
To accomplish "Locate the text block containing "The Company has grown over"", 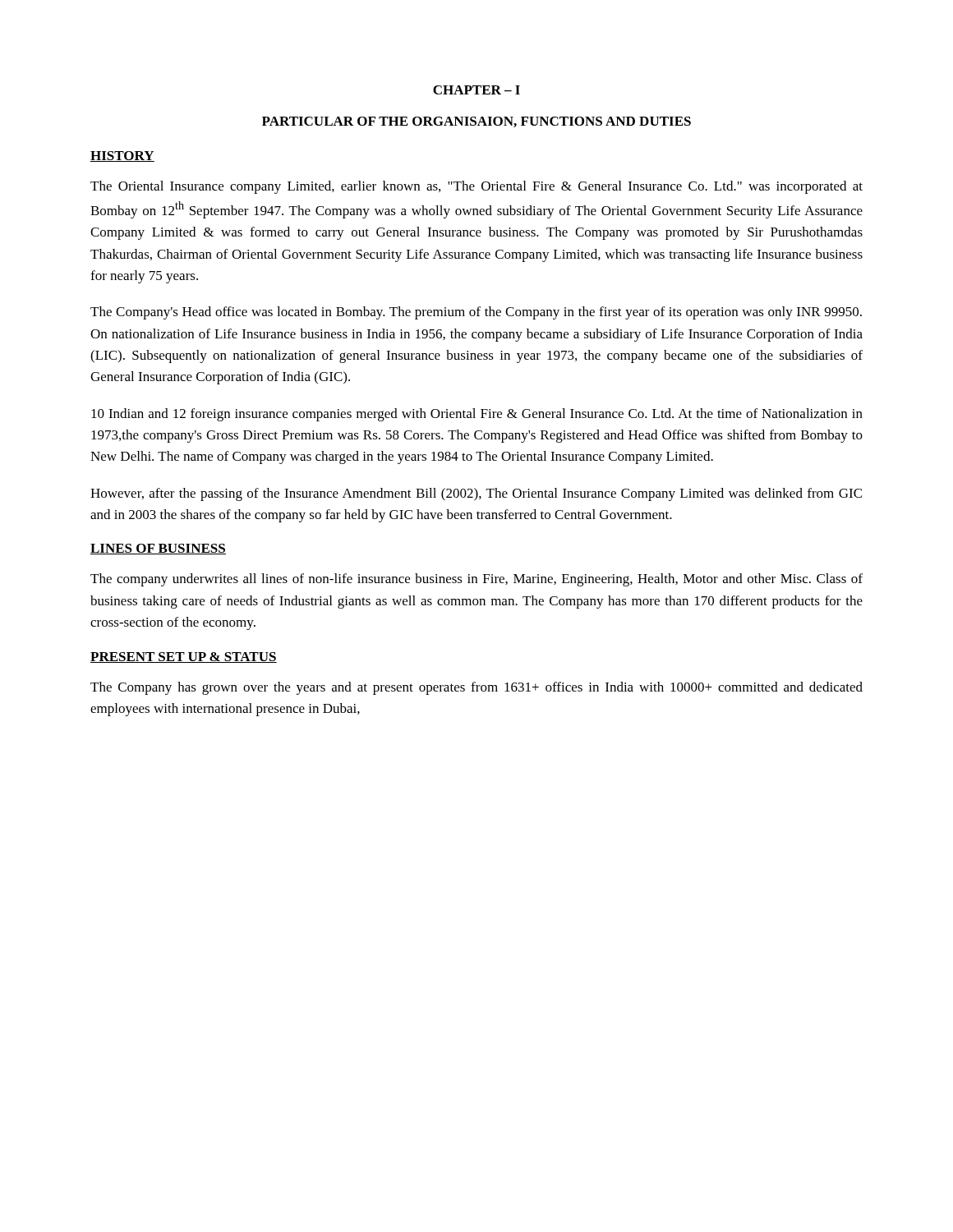I will coord(476,697).
